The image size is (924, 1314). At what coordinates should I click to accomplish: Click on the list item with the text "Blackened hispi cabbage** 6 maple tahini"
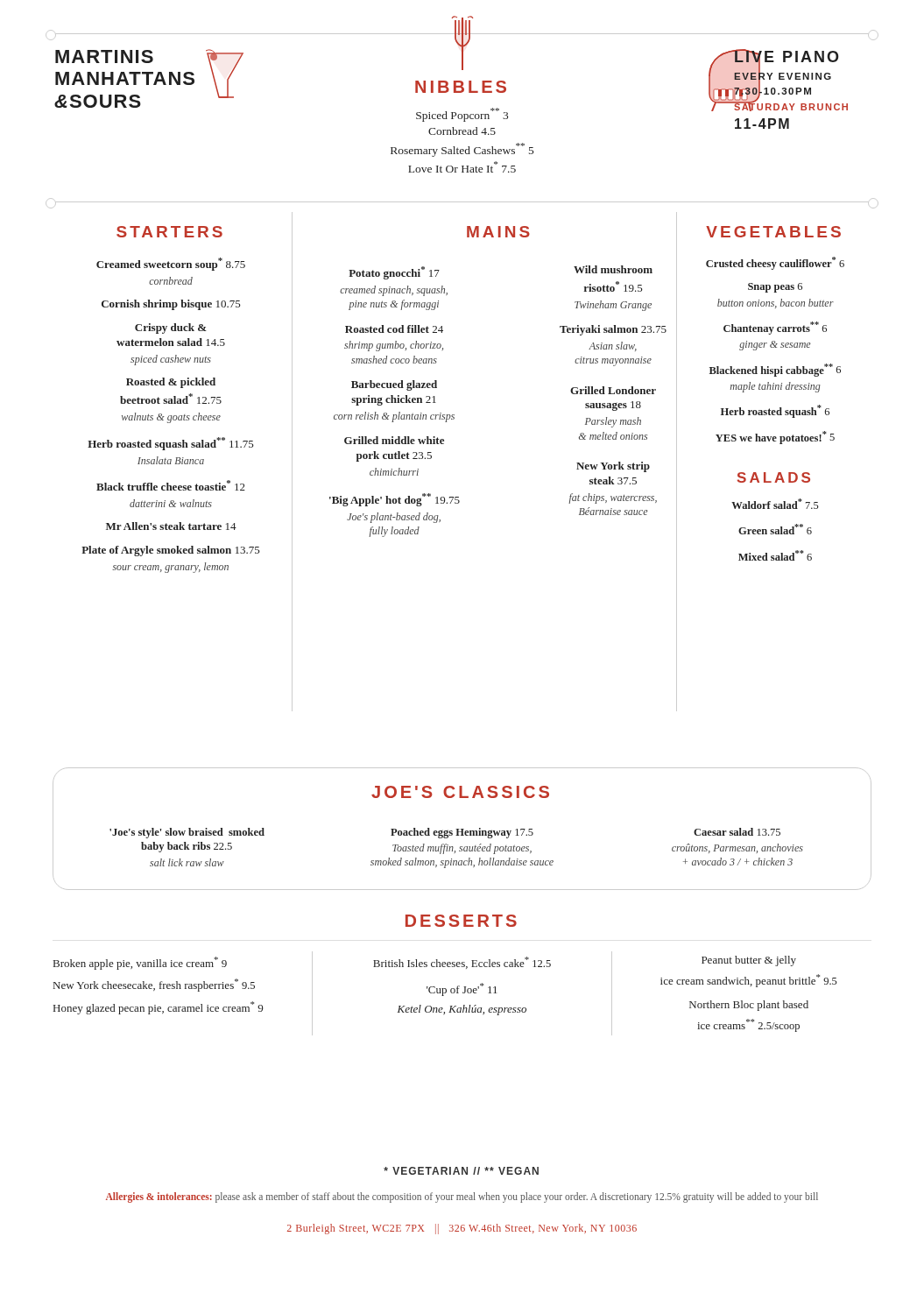(775, 377)
